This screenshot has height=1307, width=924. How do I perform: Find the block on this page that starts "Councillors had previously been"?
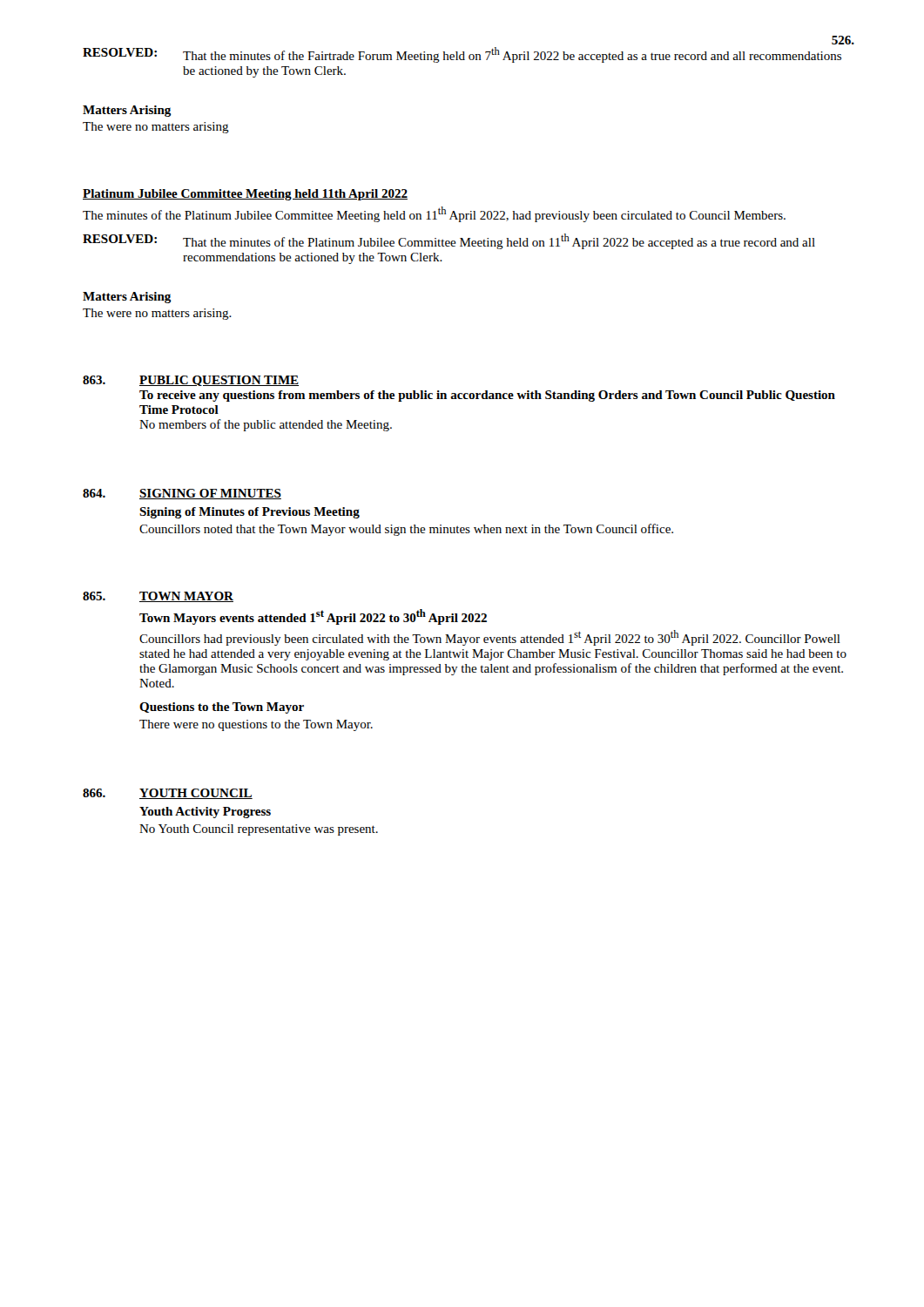493,659
